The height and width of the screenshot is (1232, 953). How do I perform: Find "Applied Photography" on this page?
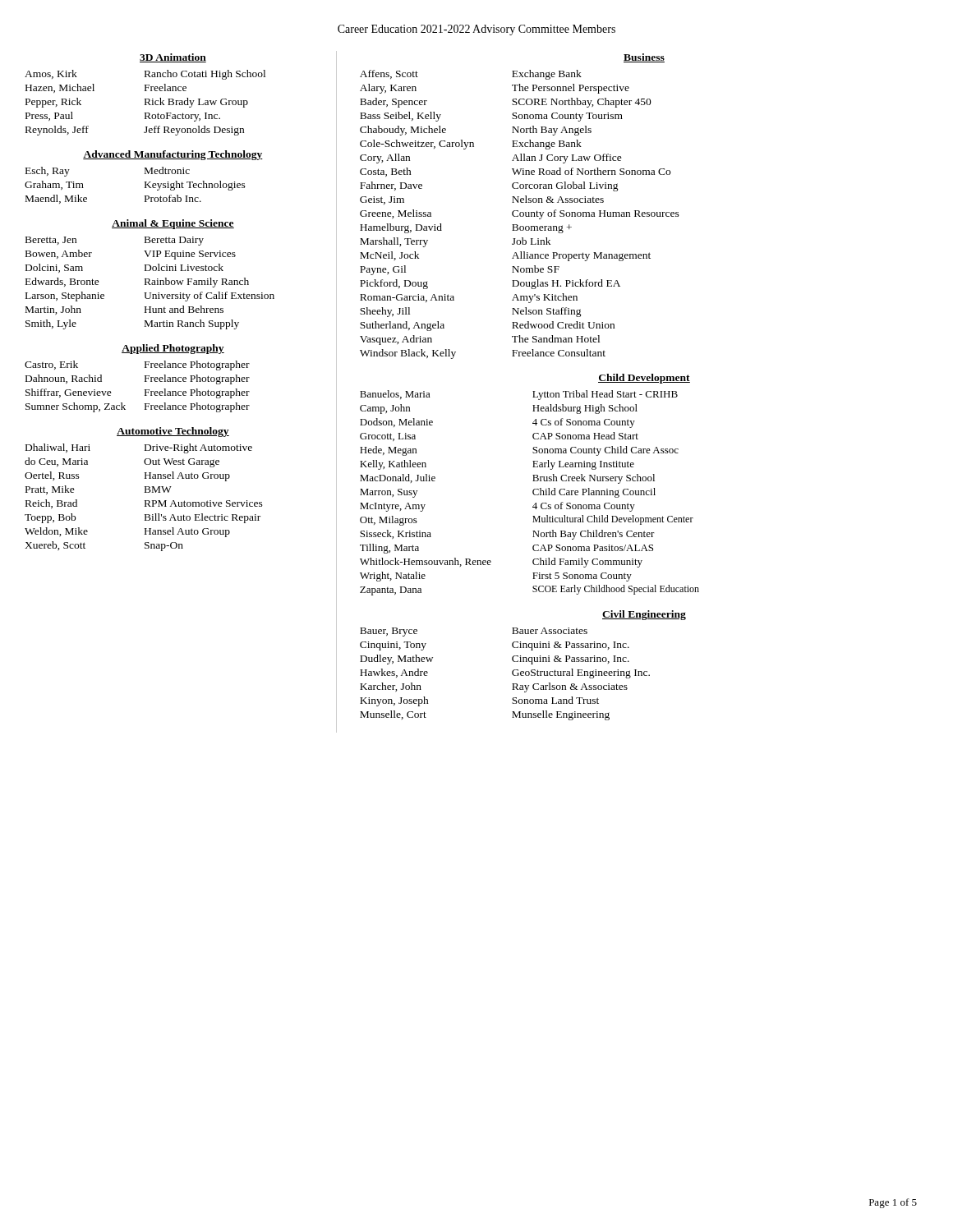pos(173,348)
